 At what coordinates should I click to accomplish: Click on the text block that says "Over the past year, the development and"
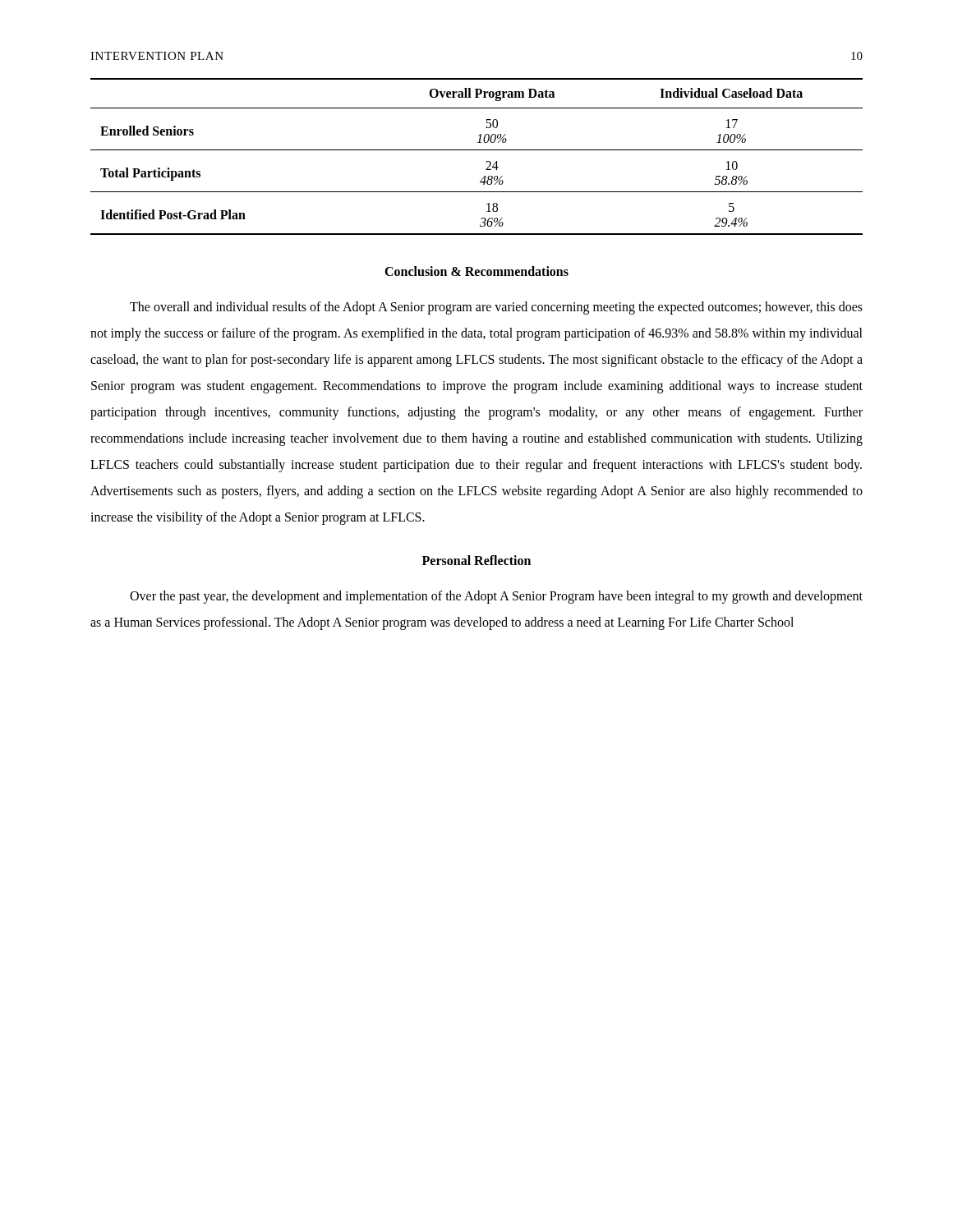(476, 609)
